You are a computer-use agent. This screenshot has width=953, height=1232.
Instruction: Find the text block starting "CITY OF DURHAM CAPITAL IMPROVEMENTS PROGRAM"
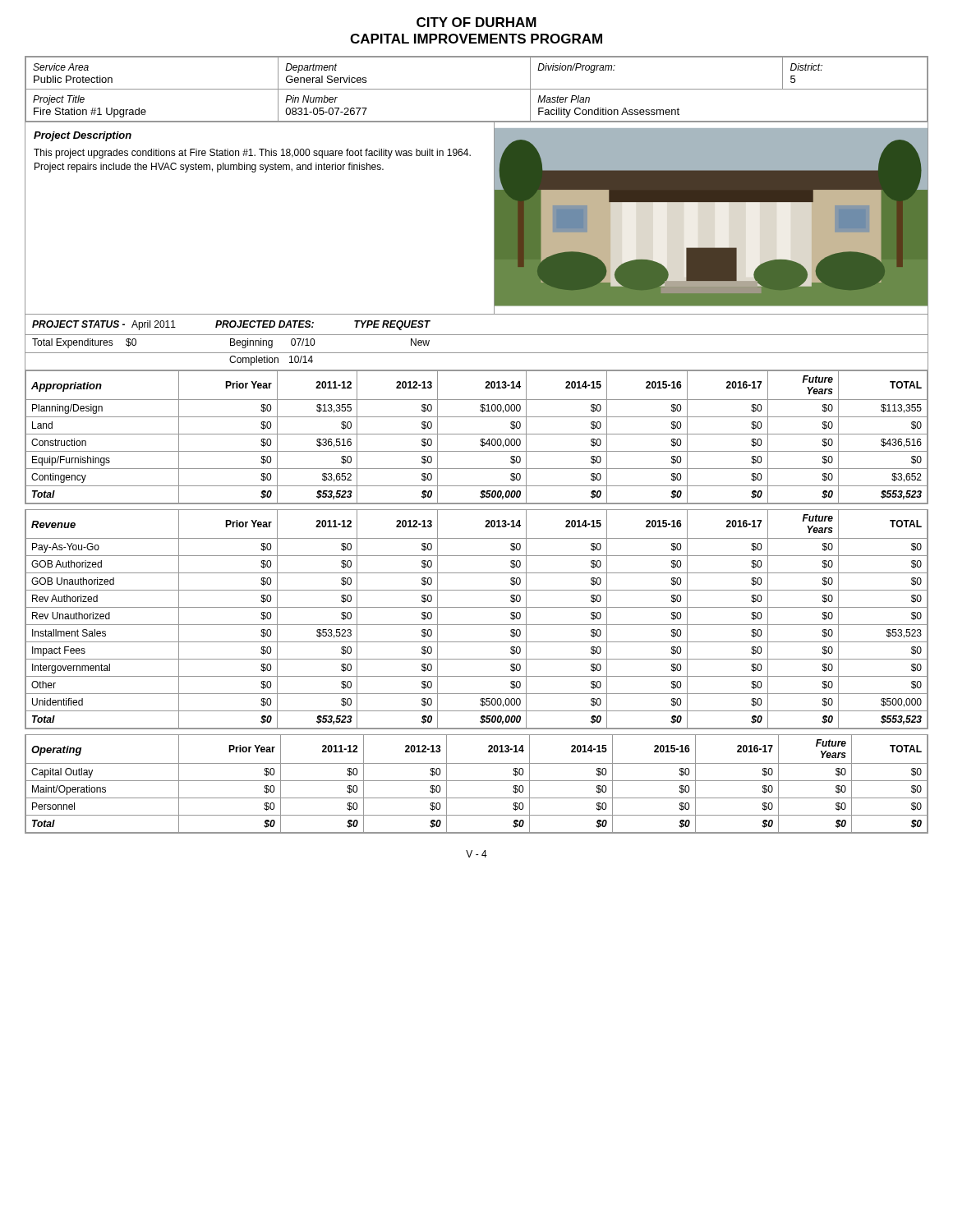[x=476, y=31]
